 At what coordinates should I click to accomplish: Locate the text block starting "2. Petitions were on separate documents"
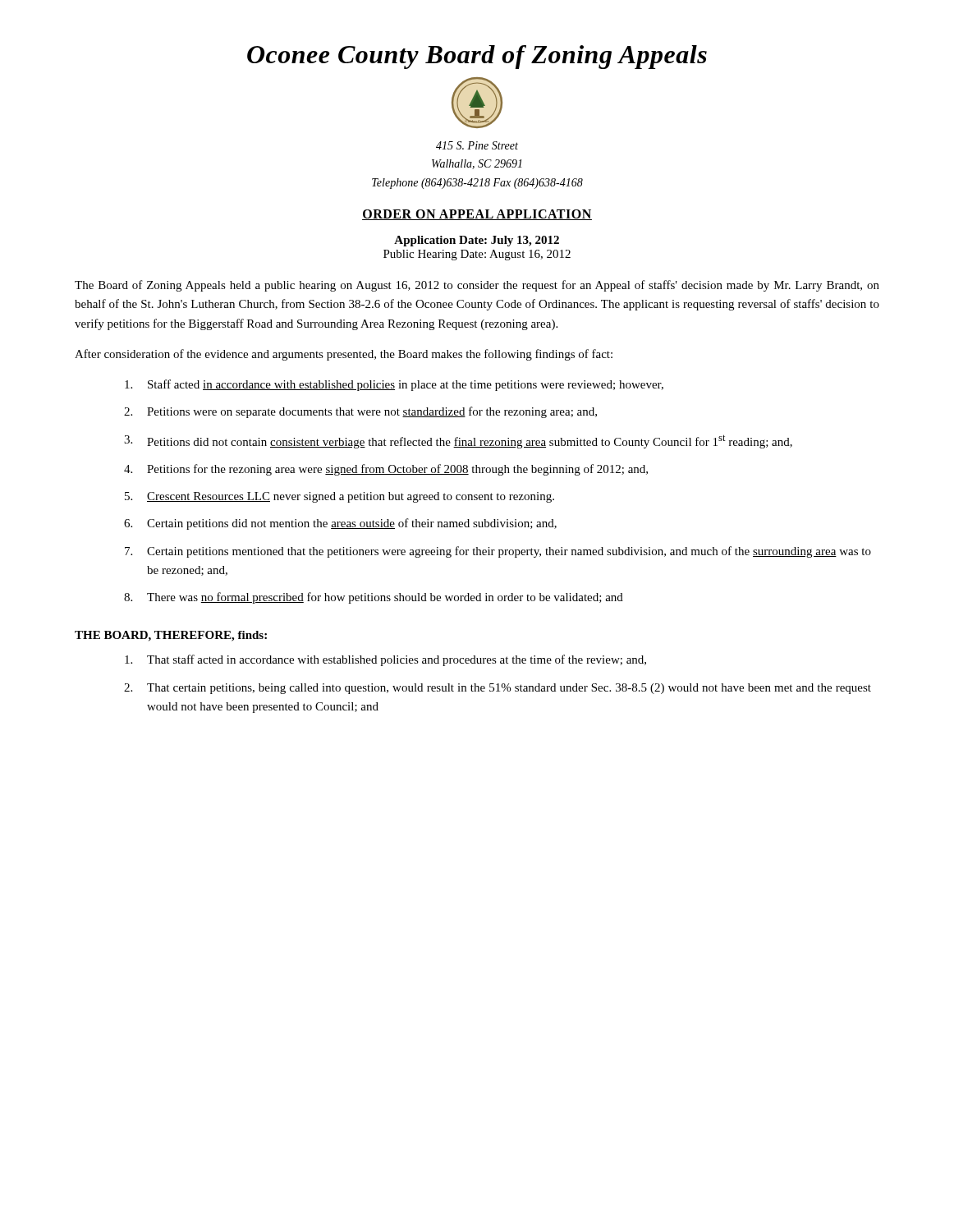coord(498,412)
